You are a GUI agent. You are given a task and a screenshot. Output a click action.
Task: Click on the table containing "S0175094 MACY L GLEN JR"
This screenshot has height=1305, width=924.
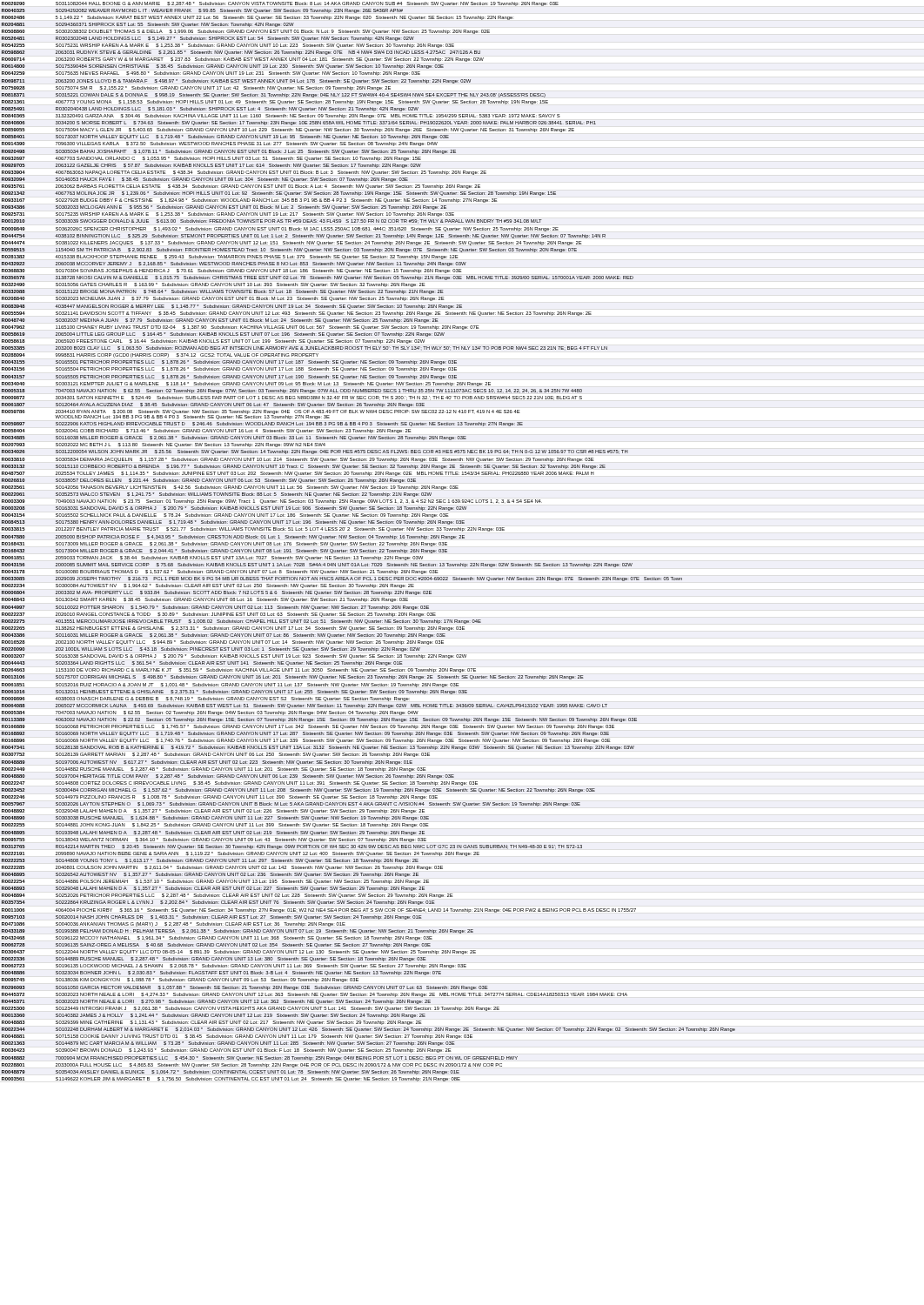(462, 541)
